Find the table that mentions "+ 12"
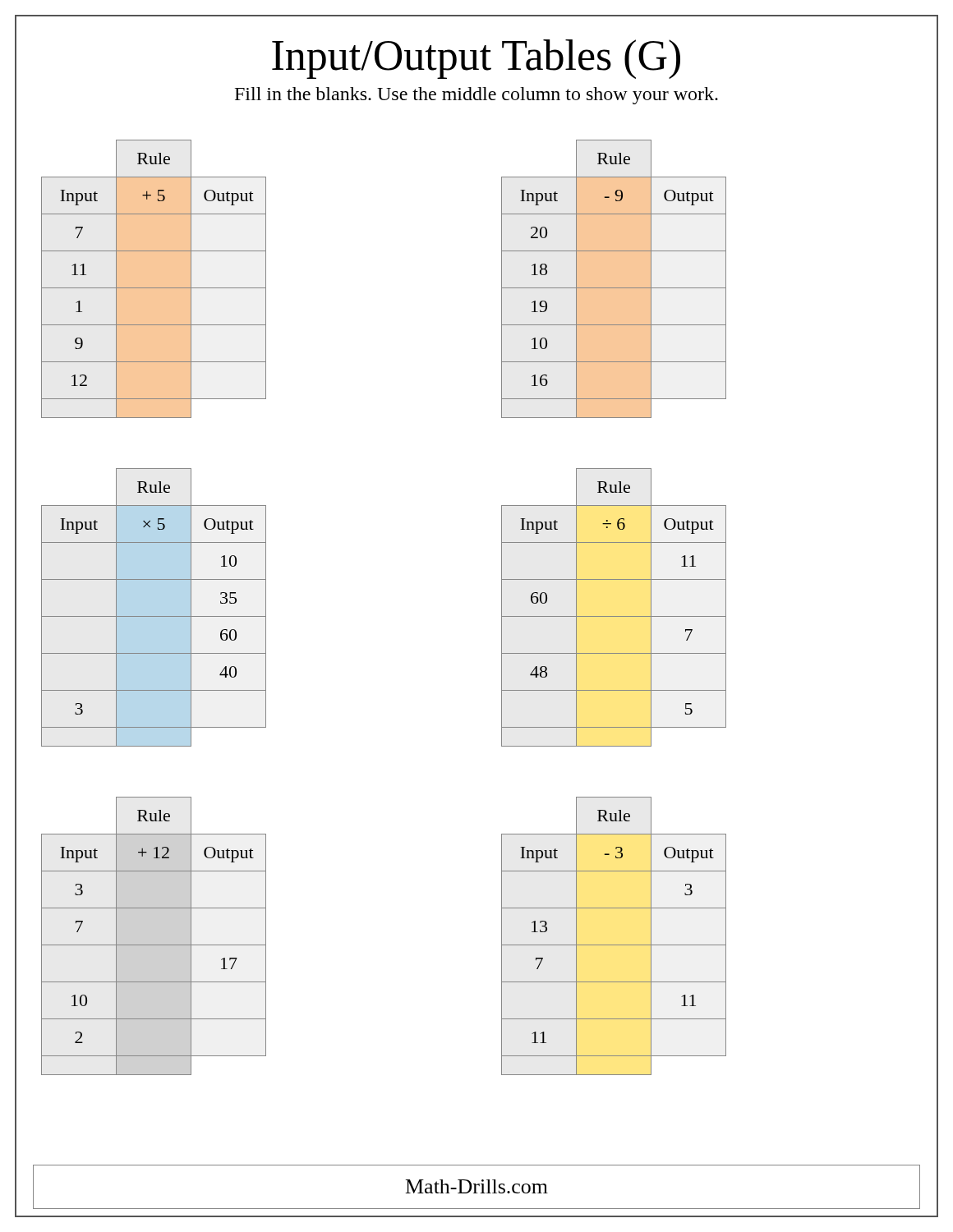 pos(154,936)
